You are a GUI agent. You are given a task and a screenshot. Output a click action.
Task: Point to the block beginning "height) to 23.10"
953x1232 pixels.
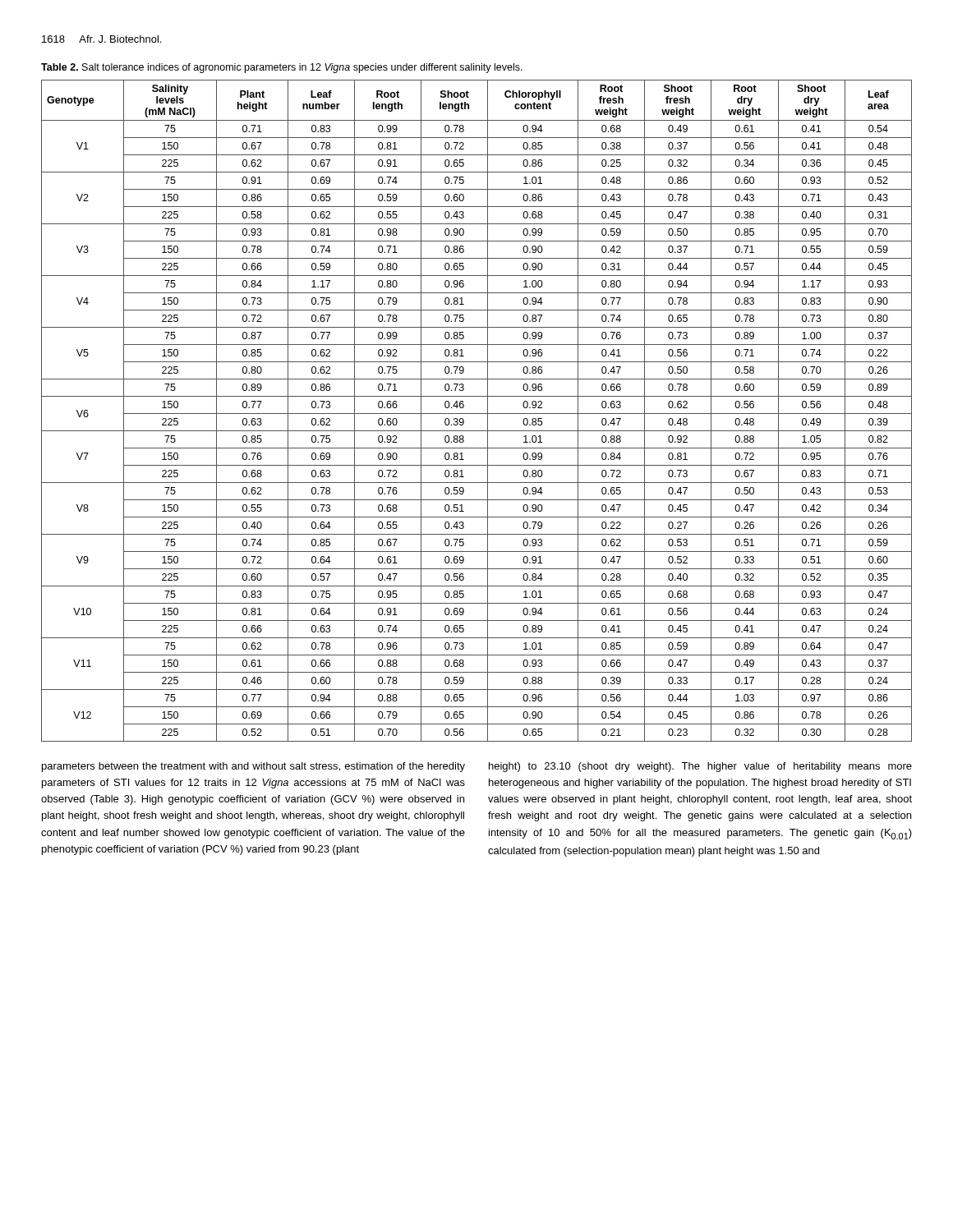click(700, 808)
